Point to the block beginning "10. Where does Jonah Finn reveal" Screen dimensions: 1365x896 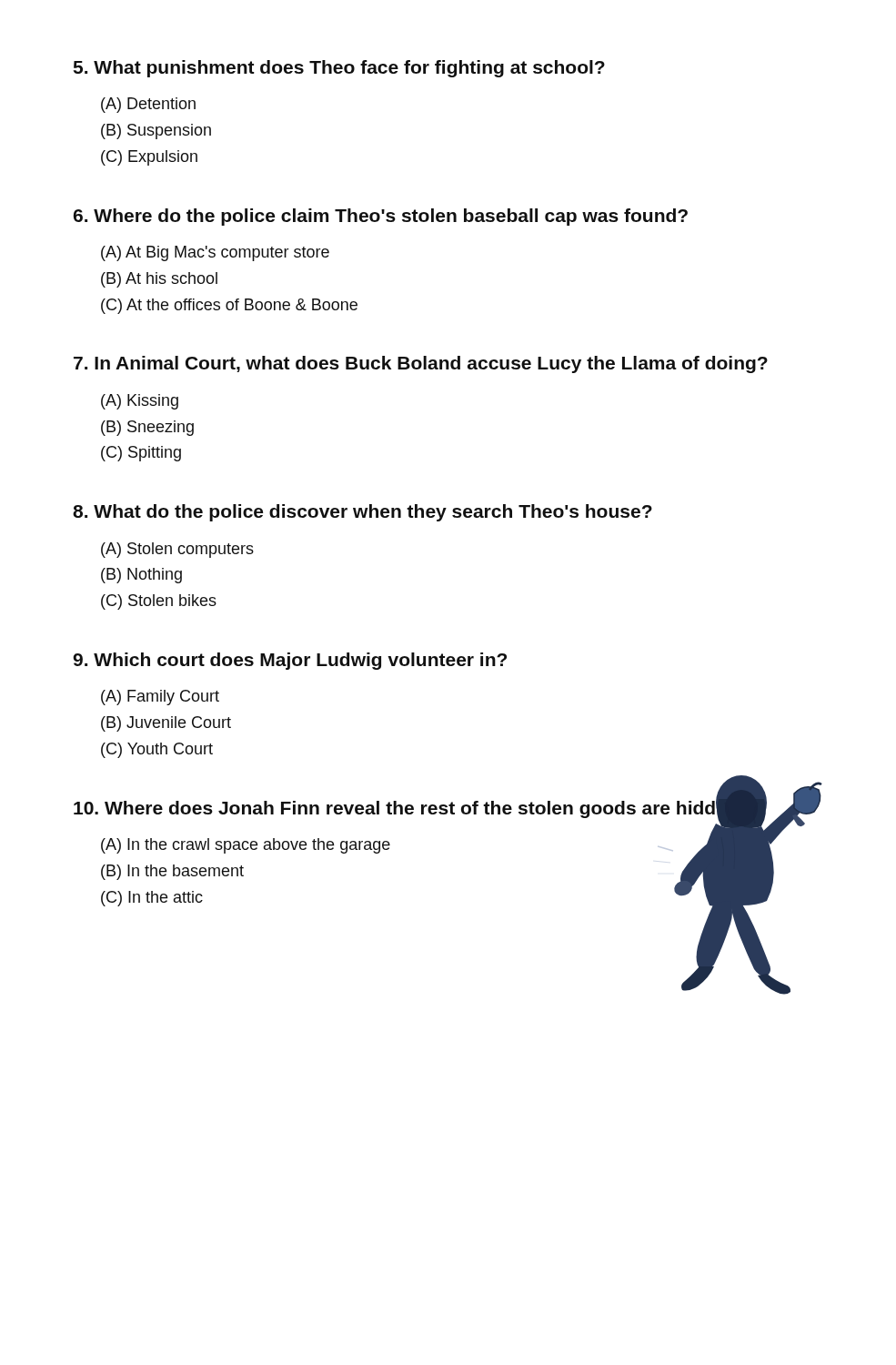tap(411, 807)
